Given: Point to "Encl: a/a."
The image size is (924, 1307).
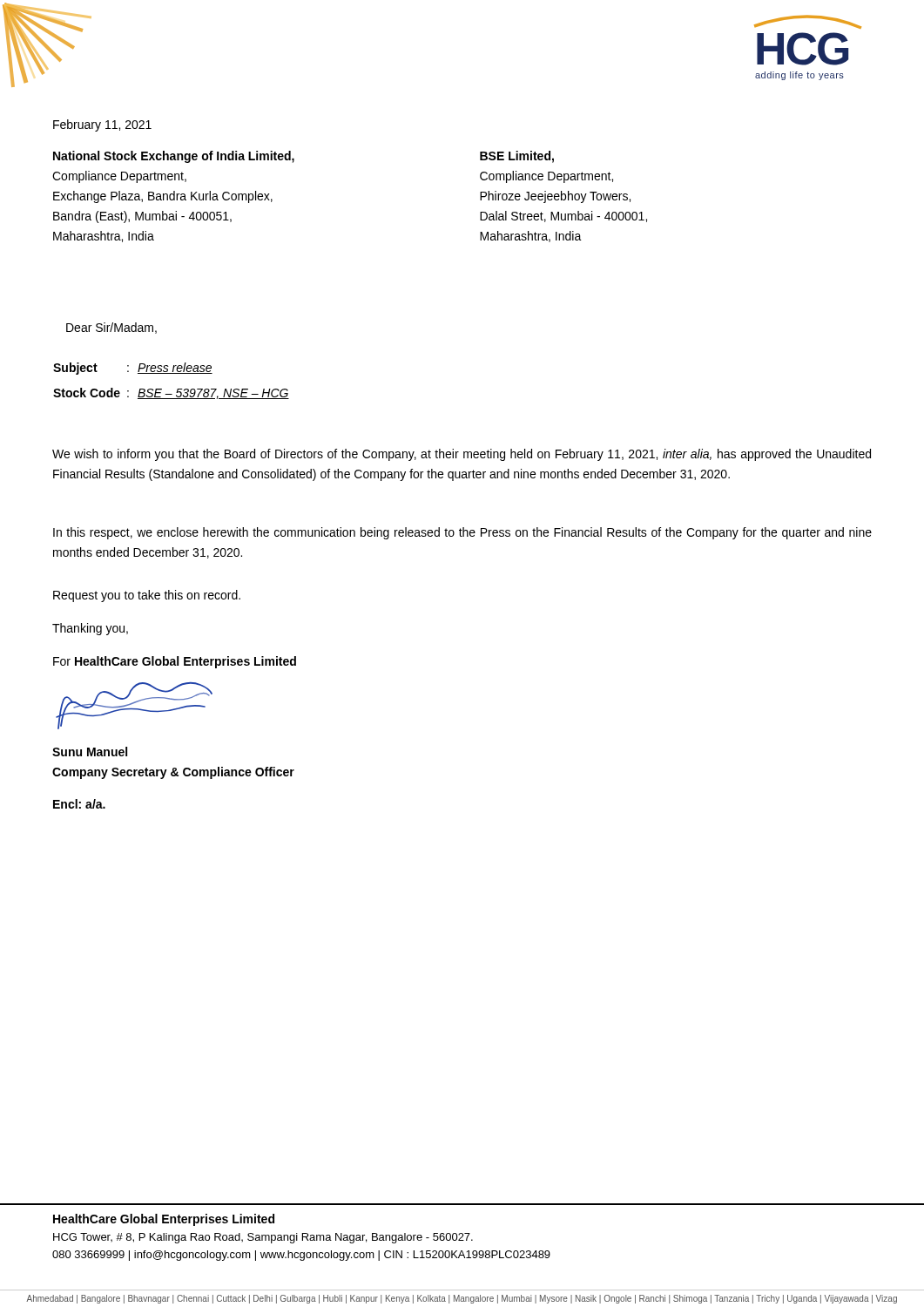Looking at the screenshot, I should point(79,804).
